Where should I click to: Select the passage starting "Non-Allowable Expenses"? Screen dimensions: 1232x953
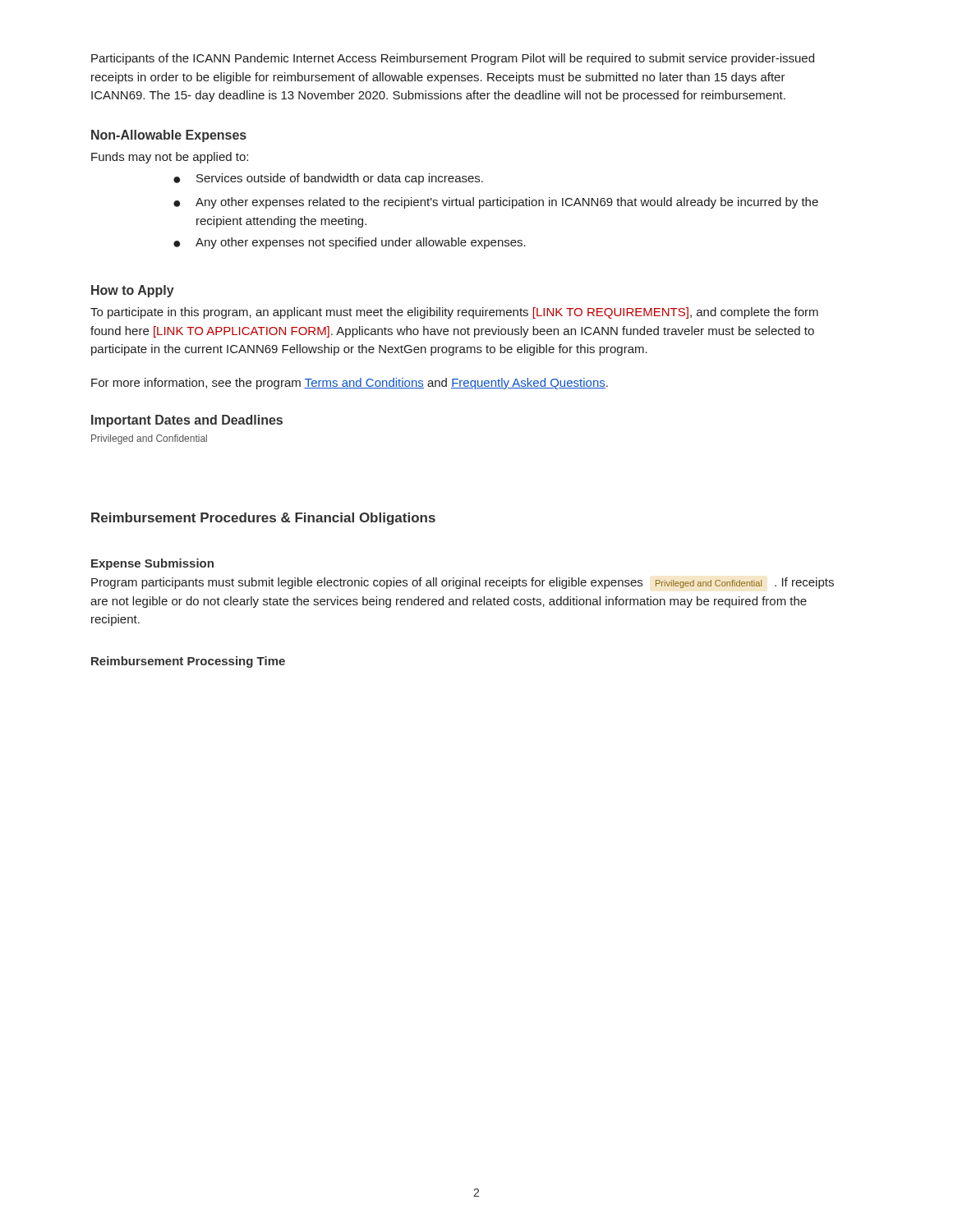point(168,135)
